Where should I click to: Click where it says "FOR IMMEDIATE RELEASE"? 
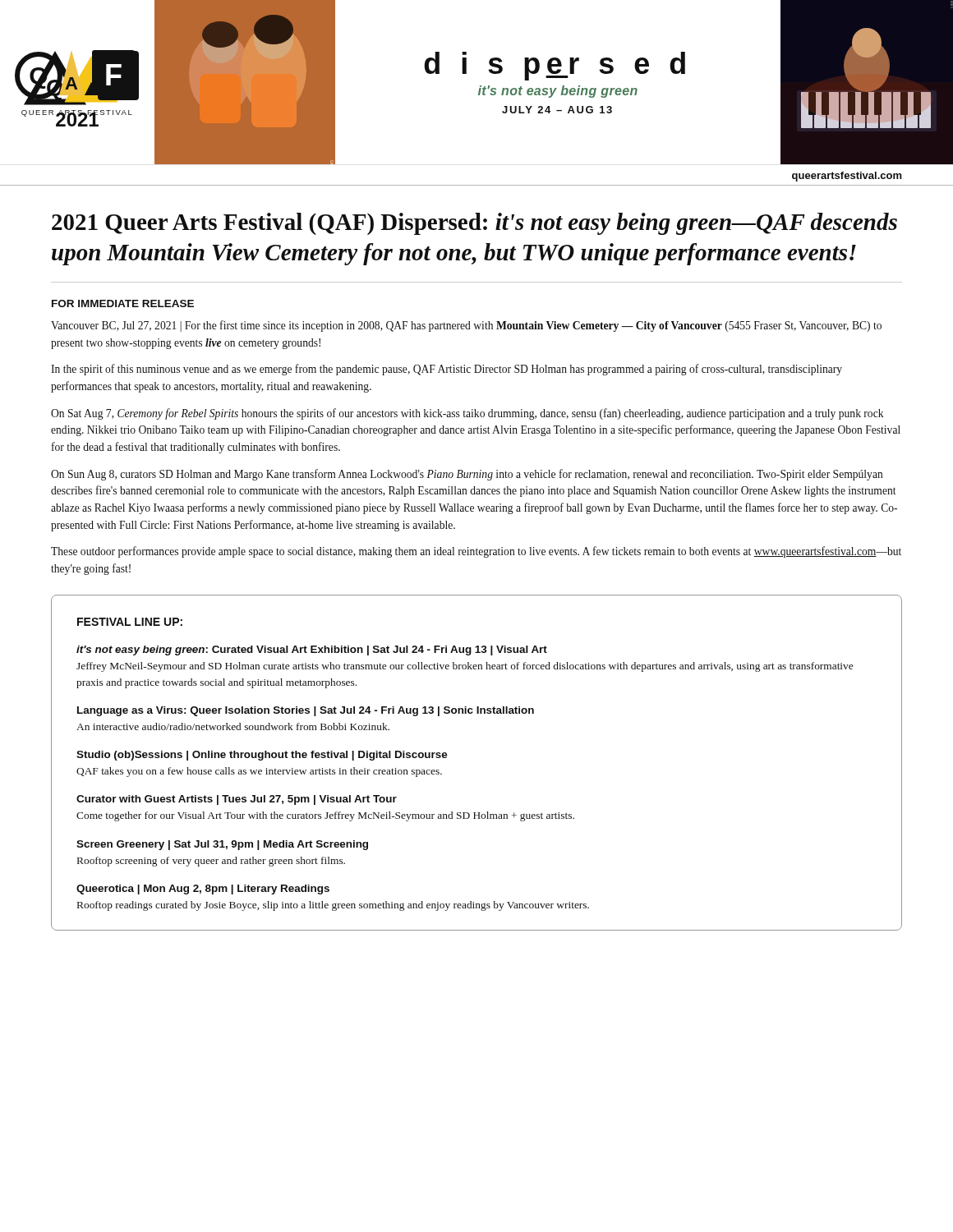[123, 304]
